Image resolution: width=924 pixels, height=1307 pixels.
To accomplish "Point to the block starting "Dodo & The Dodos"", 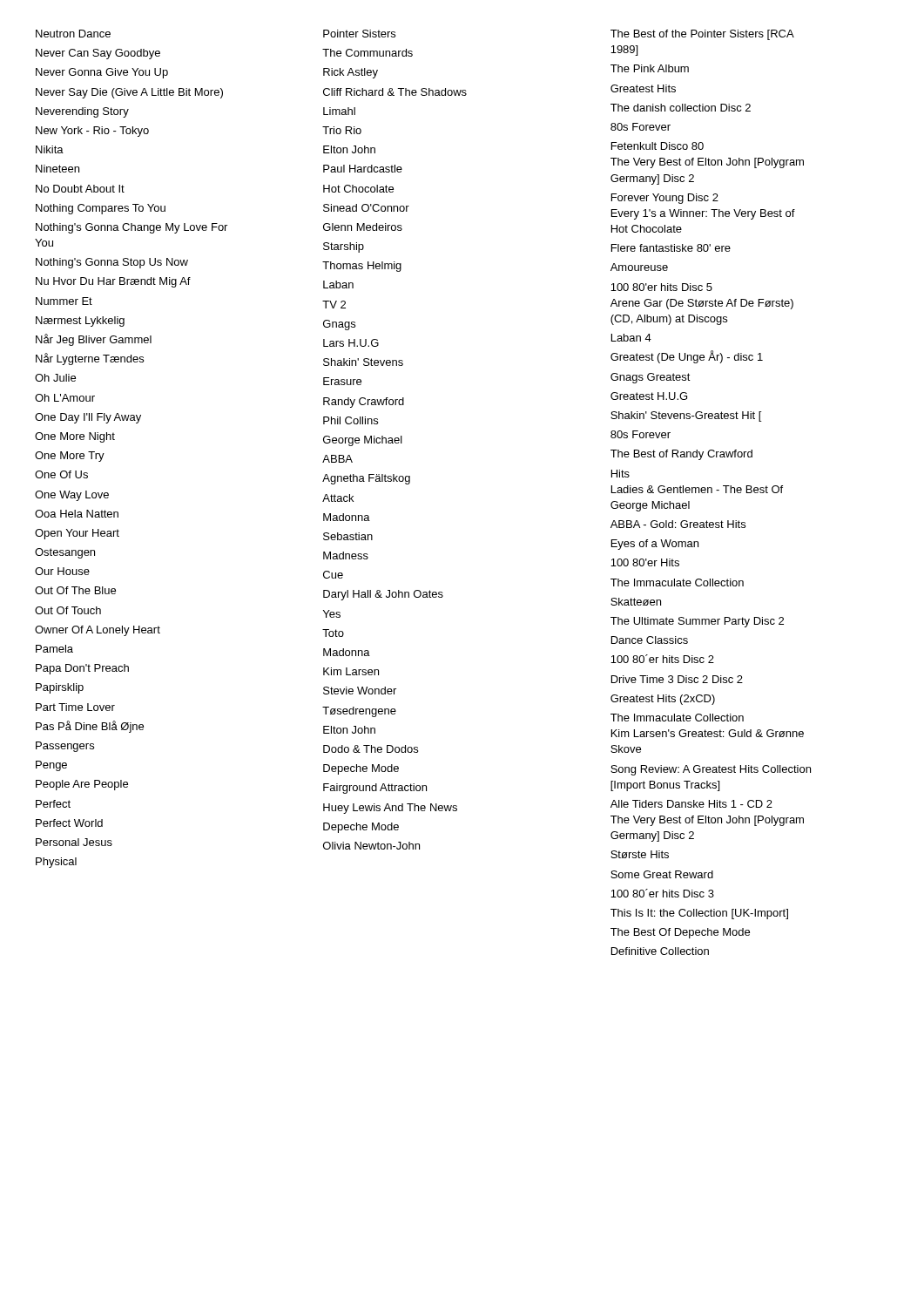I will tap(371, 749).
